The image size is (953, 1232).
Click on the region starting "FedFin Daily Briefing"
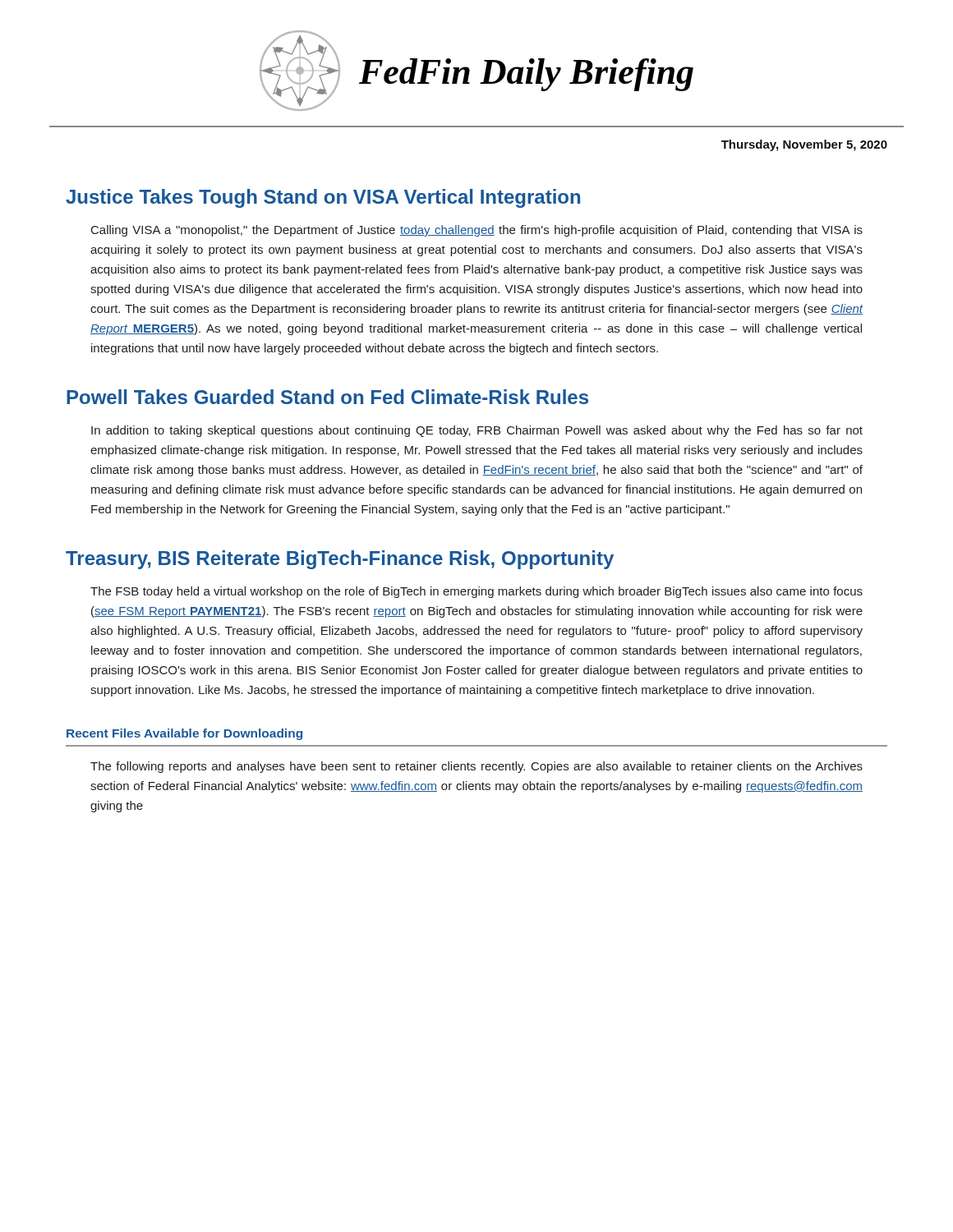(x=527, y=72)
